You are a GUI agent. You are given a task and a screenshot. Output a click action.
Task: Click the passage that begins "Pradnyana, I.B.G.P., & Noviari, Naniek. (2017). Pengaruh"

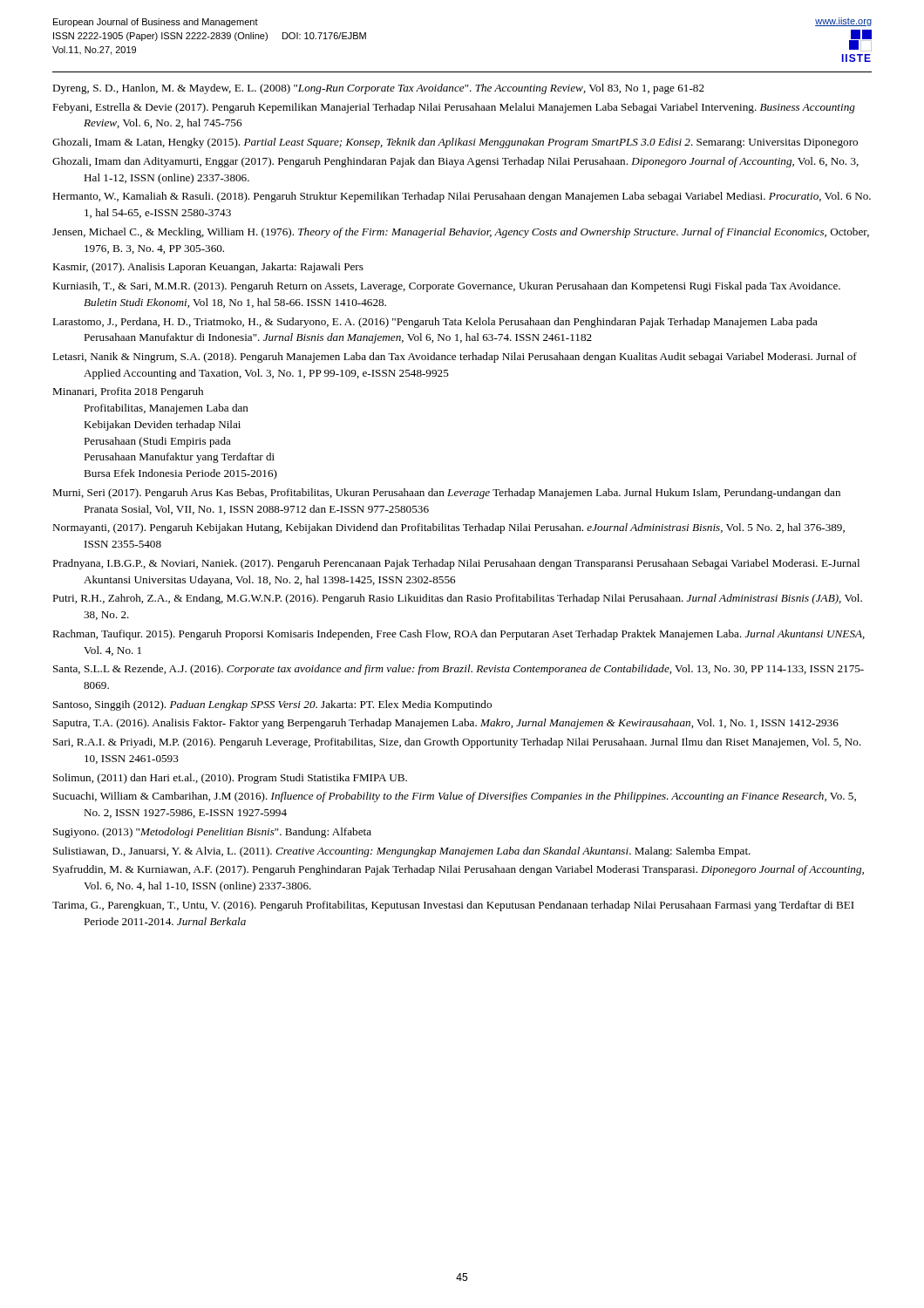456,571
